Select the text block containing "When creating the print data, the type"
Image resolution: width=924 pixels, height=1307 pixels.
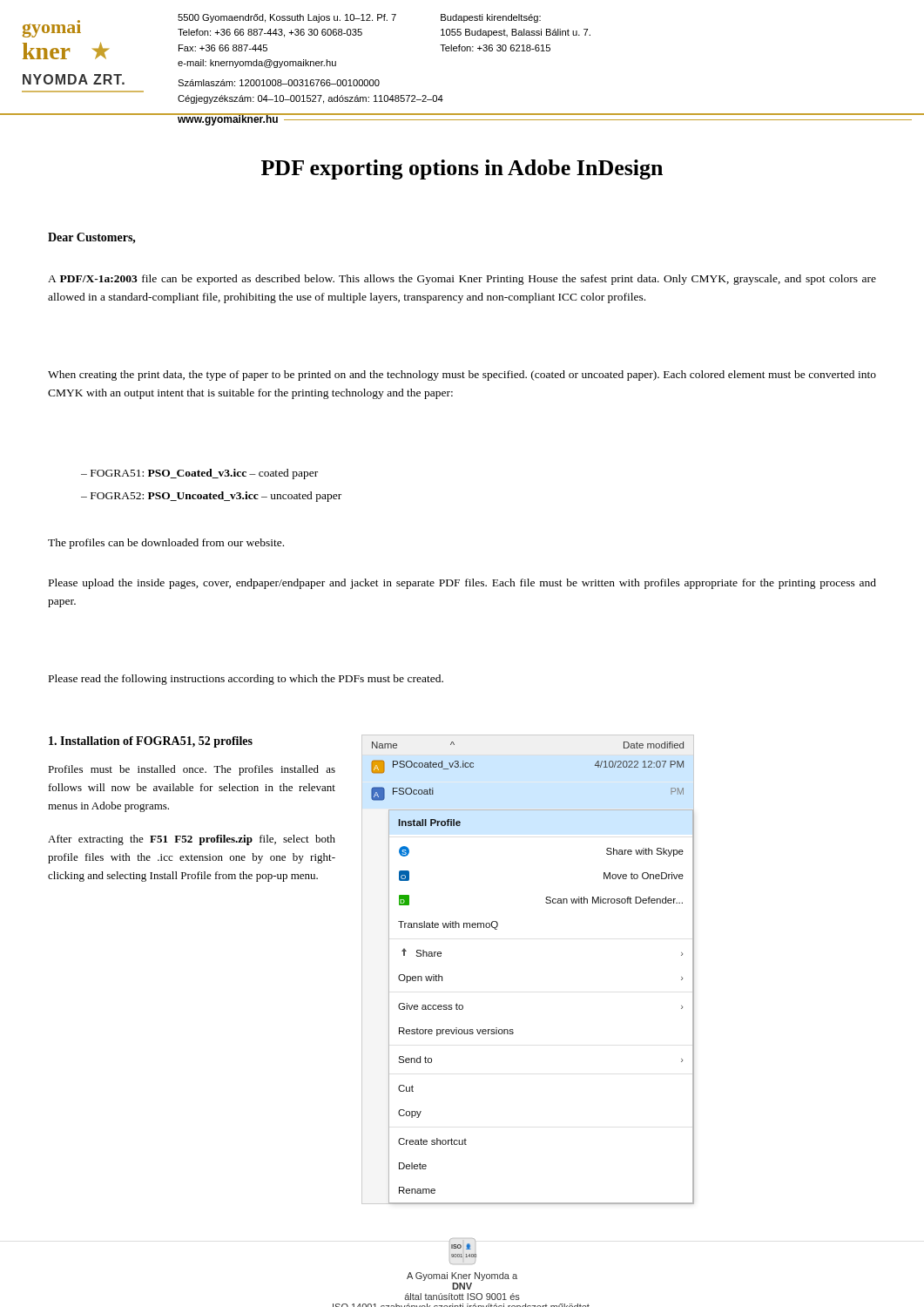tap(462, 384)
